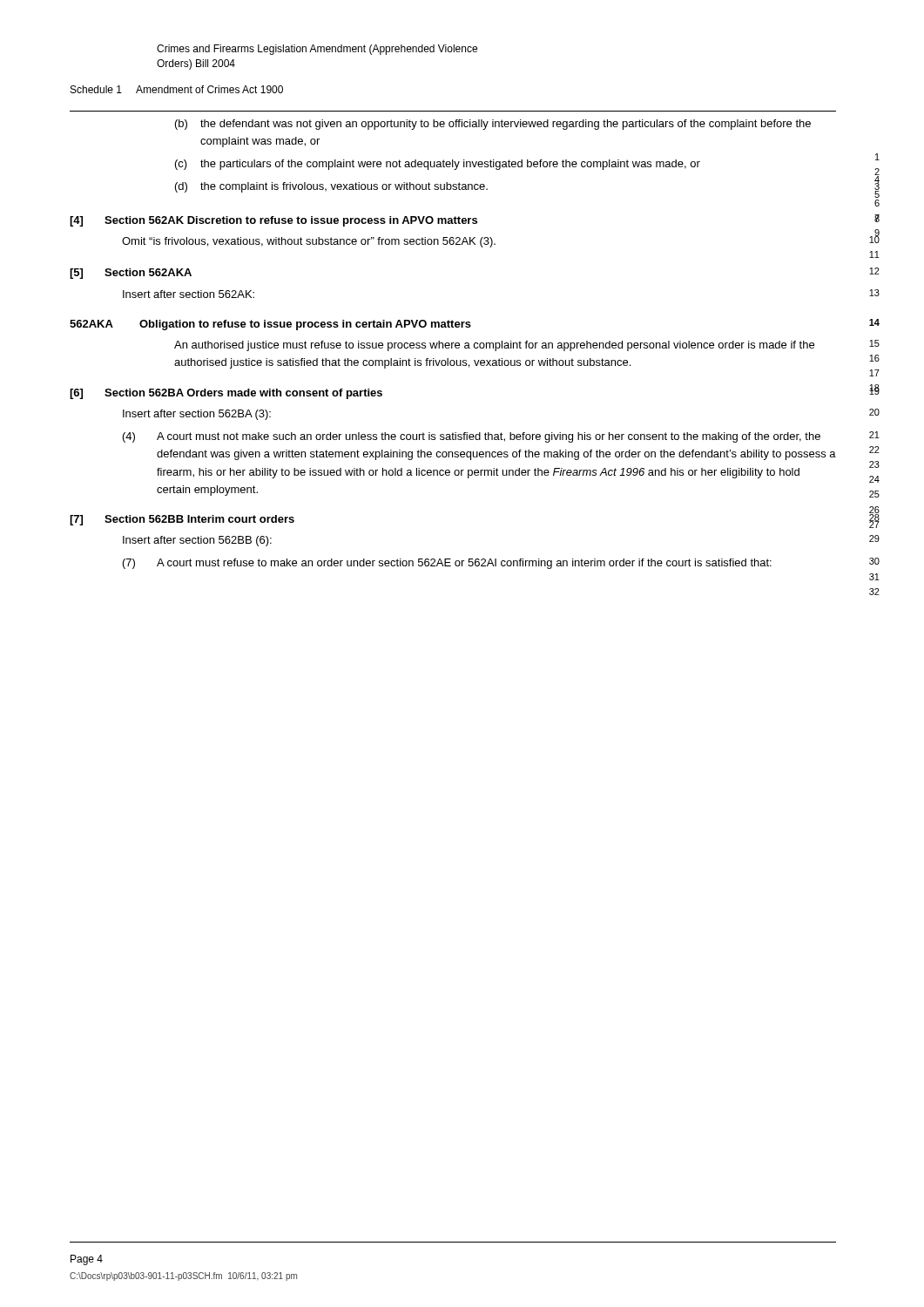The height and width of the screenshot is (1307, 924).
Task: Locate the text block that says "(4) A court must not make"
Action: 479,463
